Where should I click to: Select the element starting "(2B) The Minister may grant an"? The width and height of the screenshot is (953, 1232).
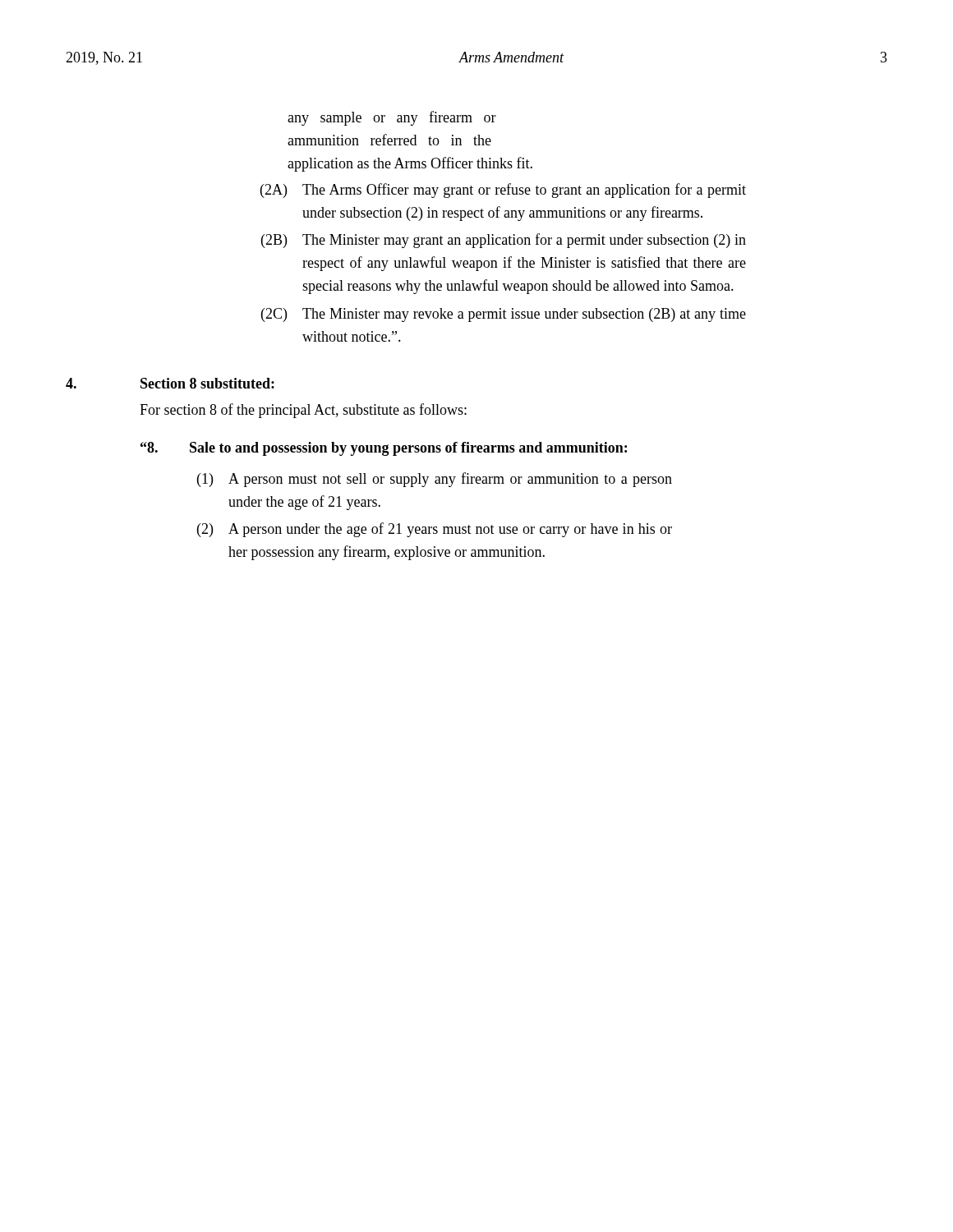click(x=480, y=264)
